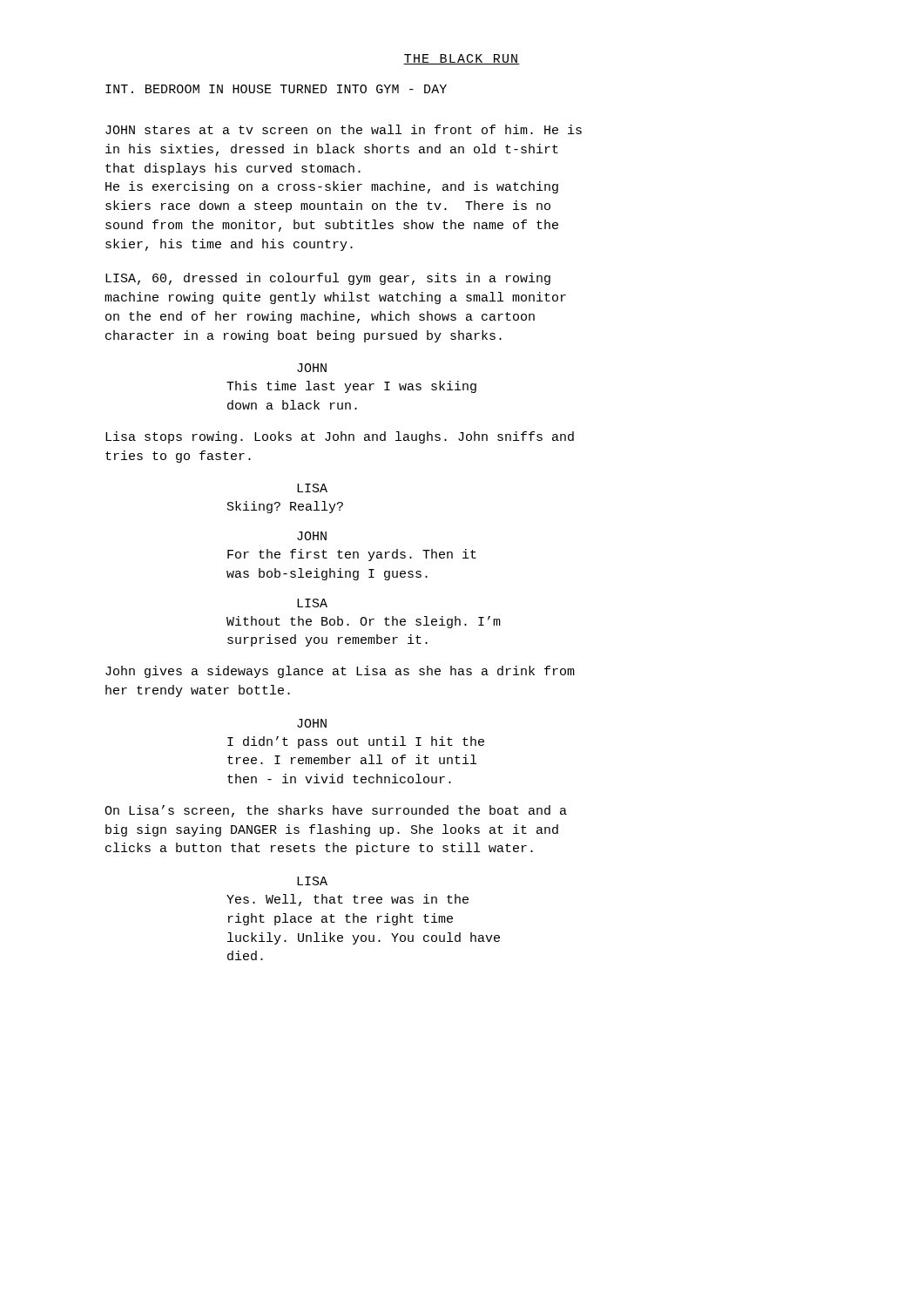This screenshot has width=924, height=1307.
Task: Select the text block with the text "For the first ten yards."
Action: 352,565
